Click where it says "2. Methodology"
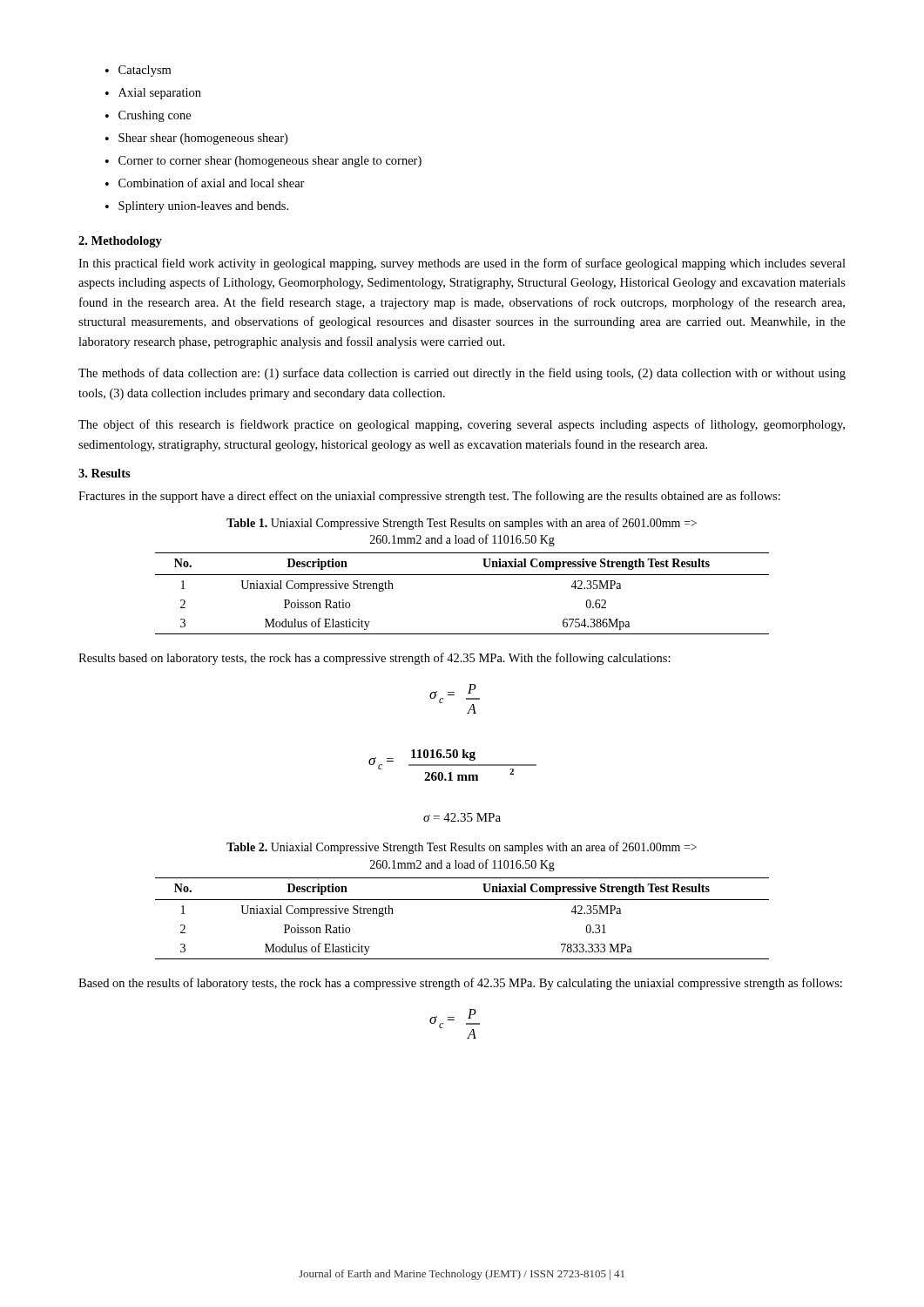 coord(120,240)
